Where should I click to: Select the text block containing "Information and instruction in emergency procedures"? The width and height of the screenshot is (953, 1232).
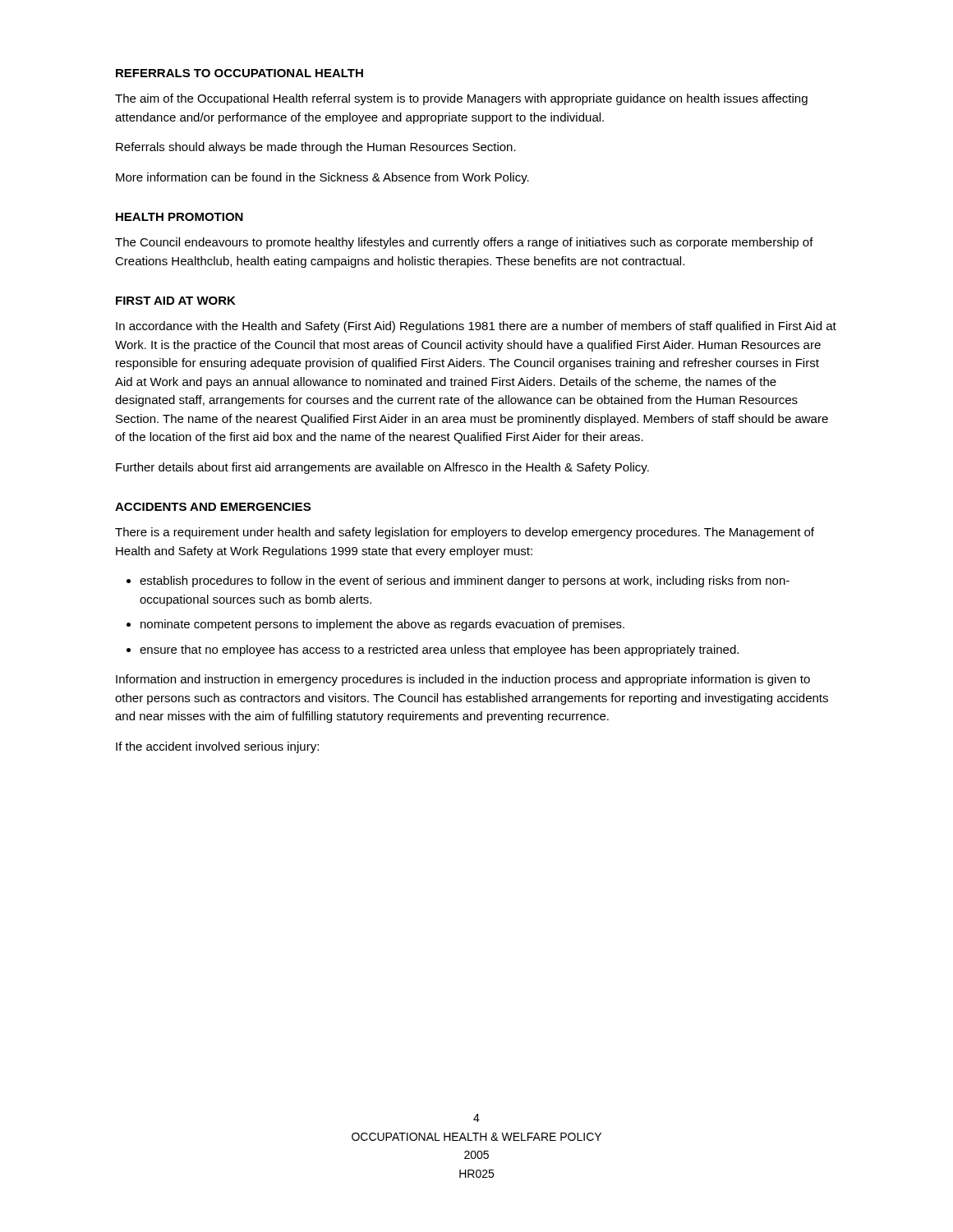click(x=472, y=697)
